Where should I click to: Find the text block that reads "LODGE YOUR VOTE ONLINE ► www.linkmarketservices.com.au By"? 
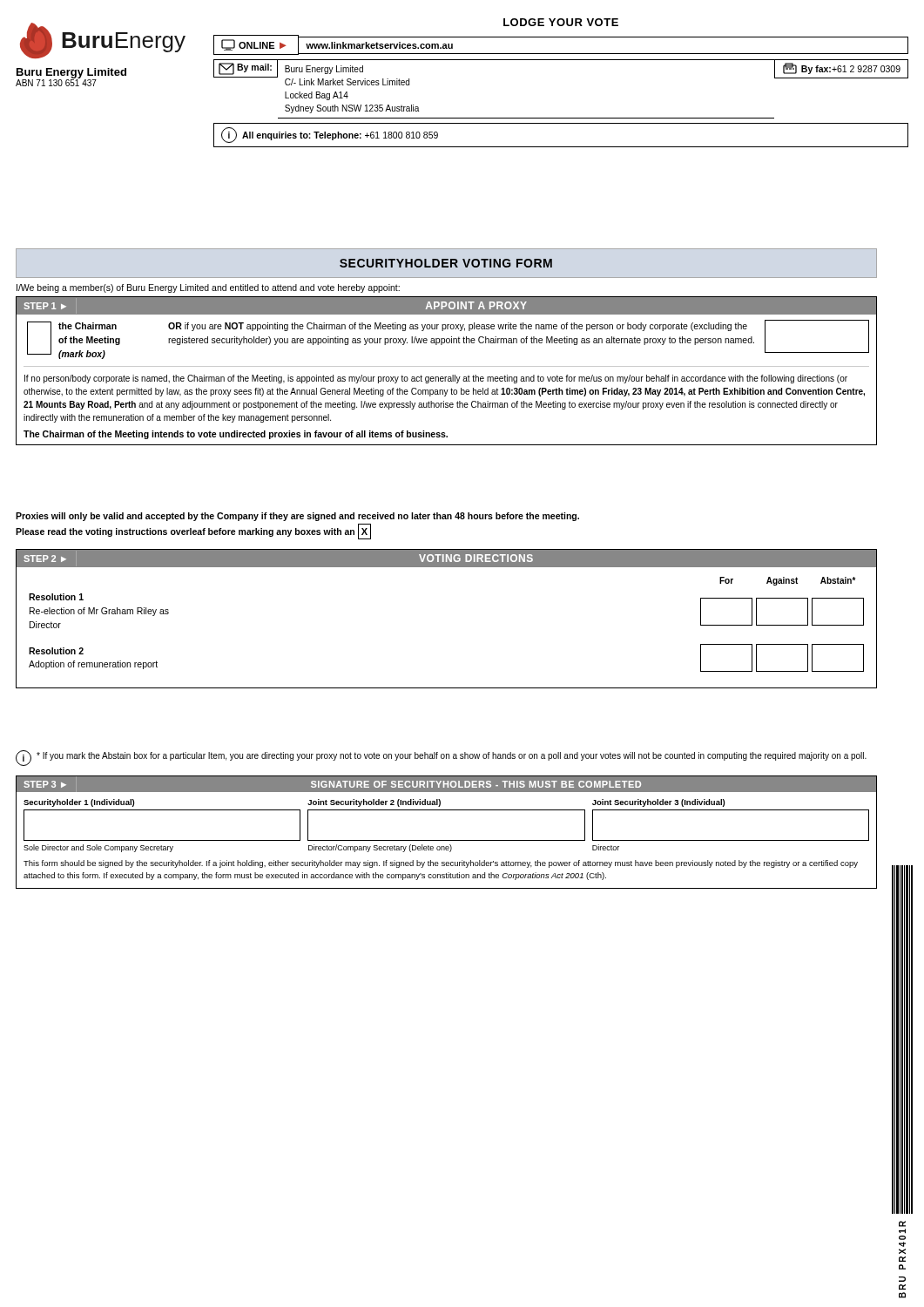pos(561,22)
